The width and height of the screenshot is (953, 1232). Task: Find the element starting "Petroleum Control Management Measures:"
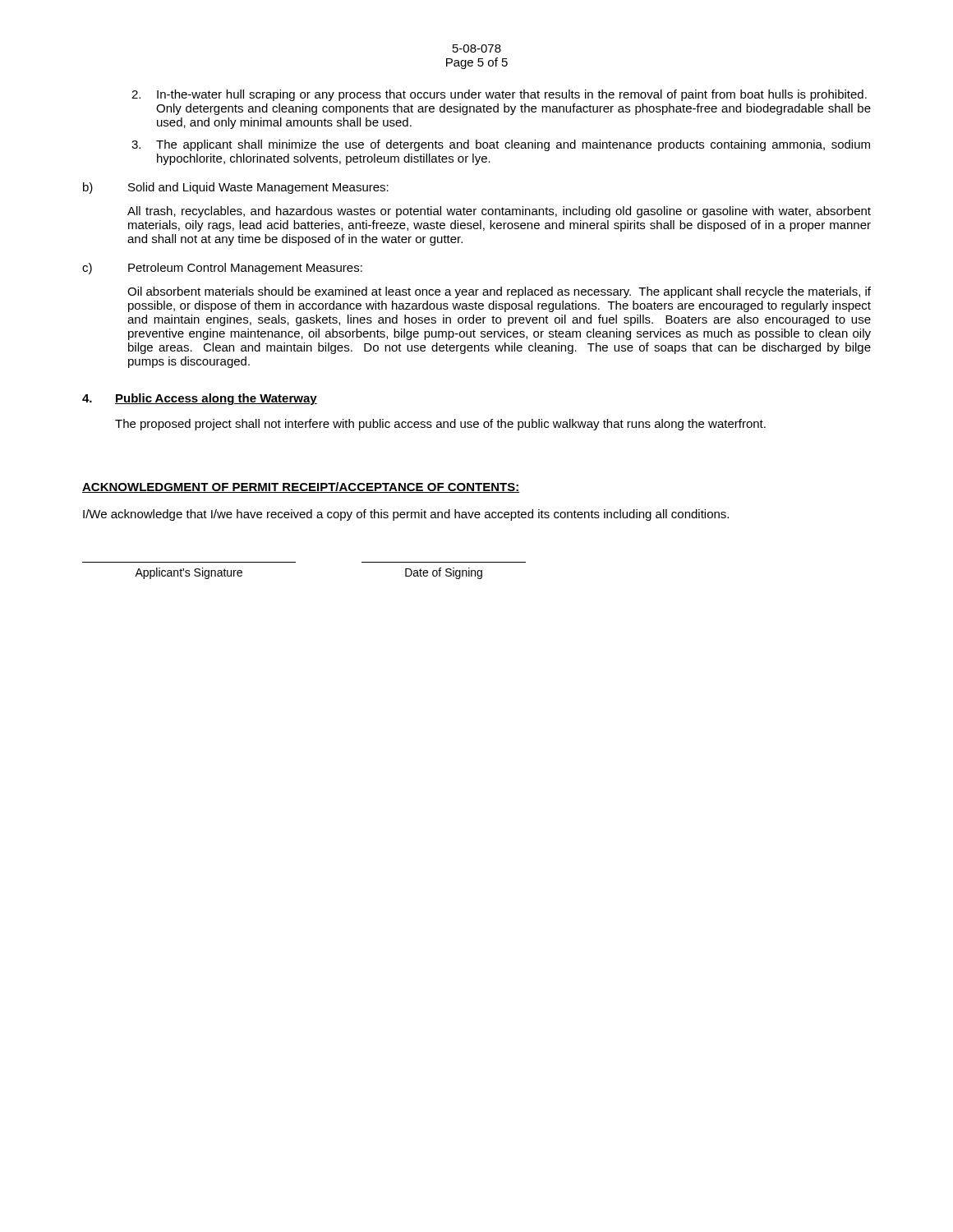245,267
